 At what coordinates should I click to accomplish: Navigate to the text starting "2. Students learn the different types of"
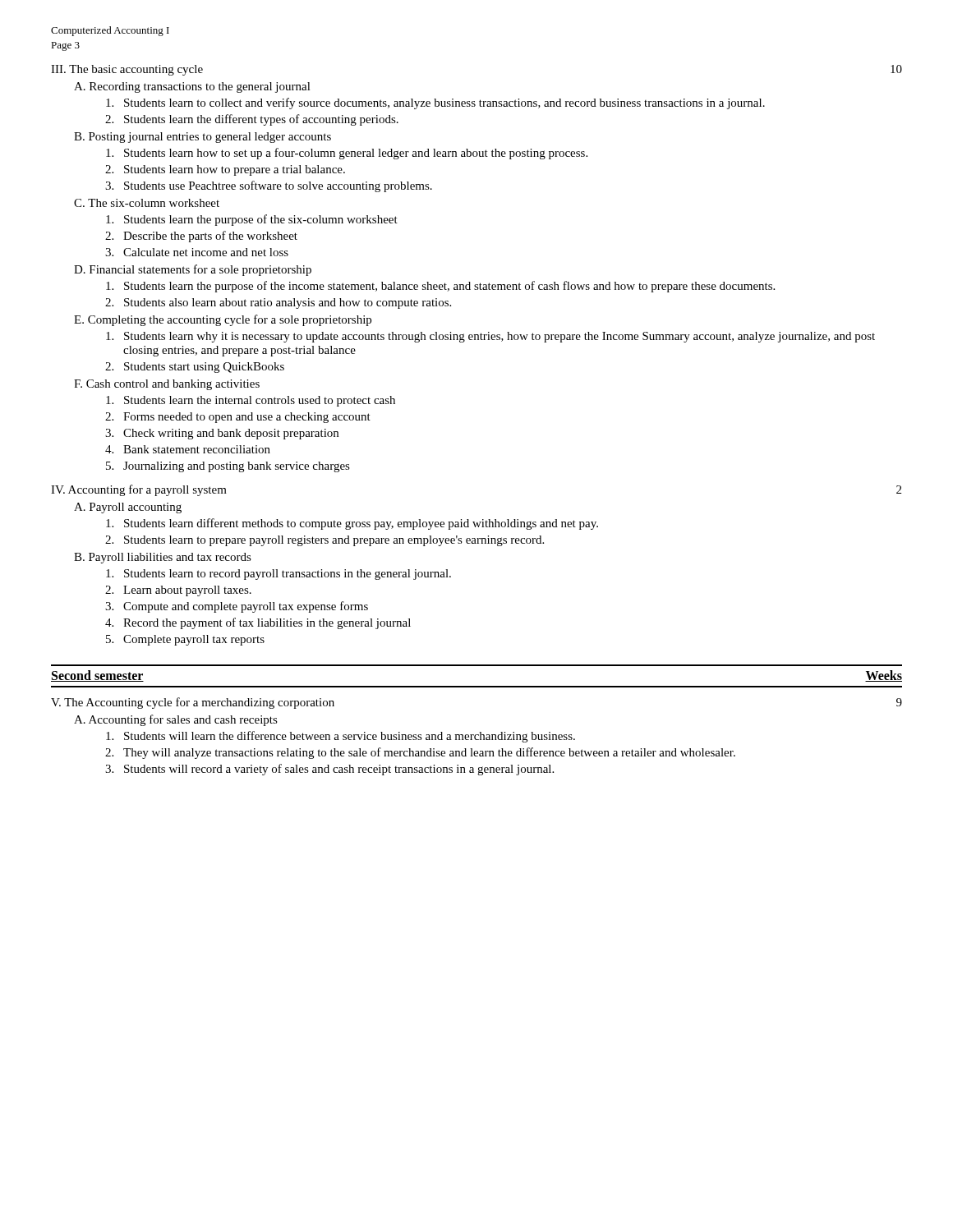252,120
